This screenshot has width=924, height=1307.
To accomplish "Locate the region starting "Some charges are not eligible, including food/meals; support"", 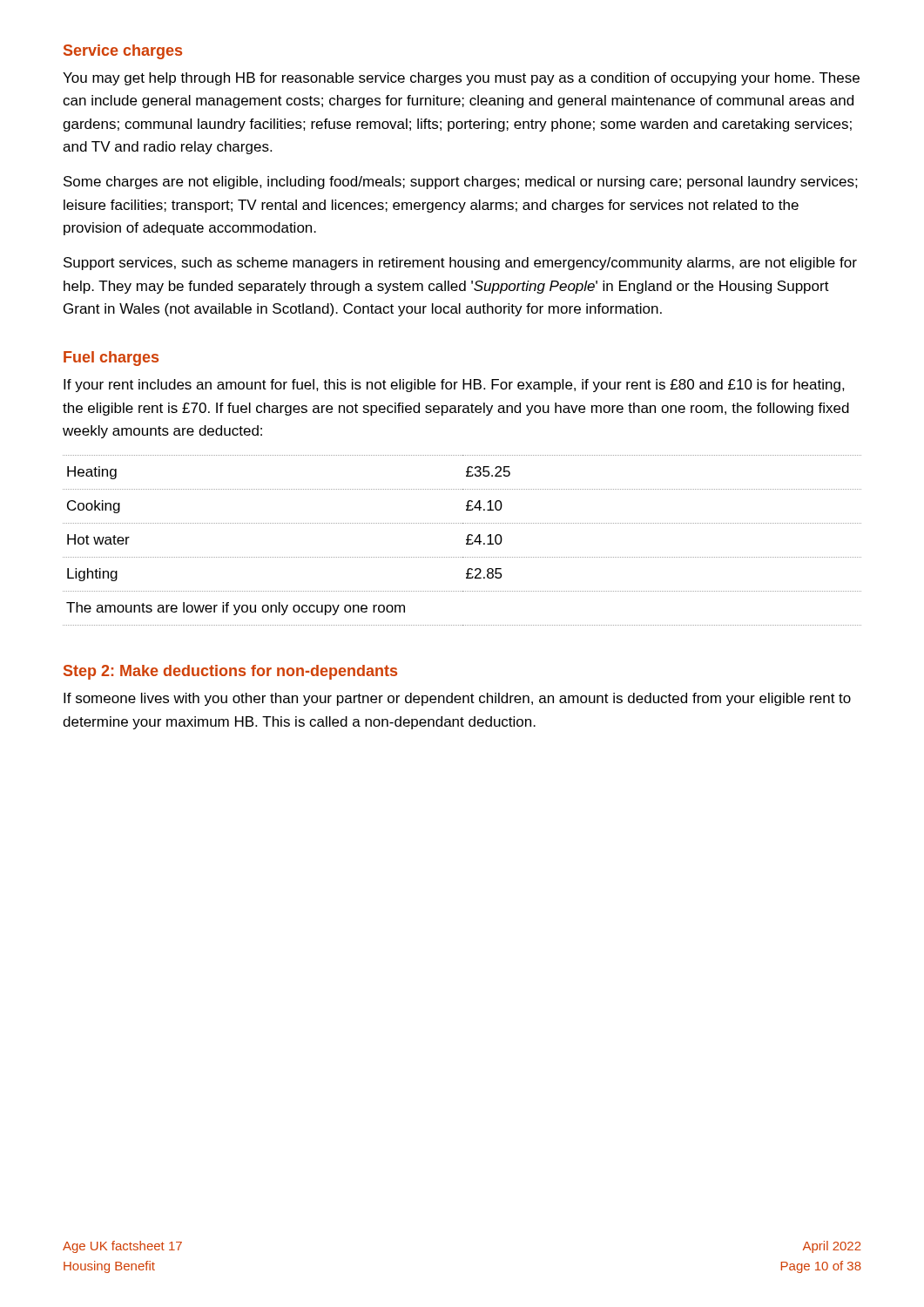I will [461, 205].
